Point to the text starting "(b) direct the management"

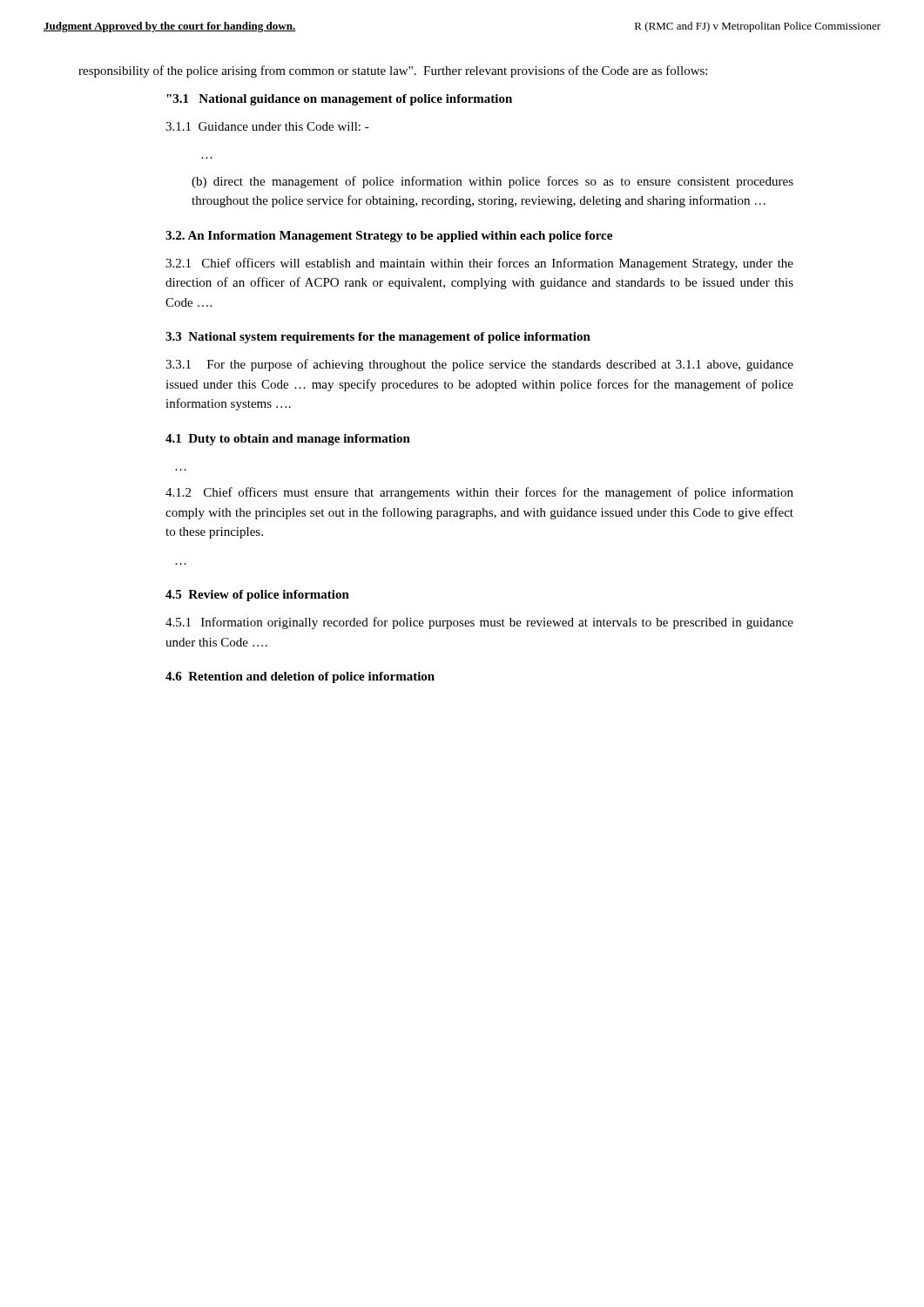pos(492,191)
